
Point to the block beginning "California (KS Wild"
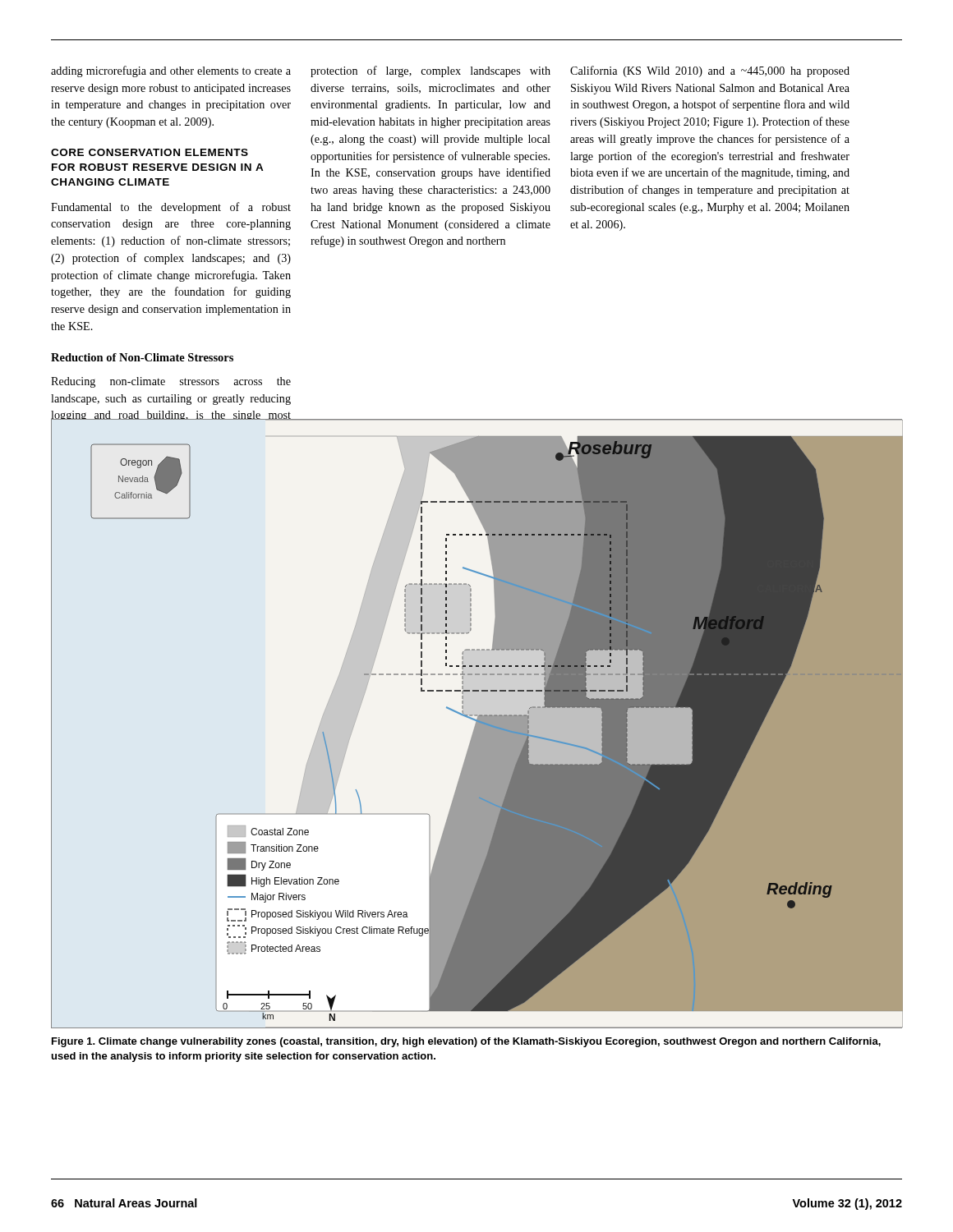(x=710, y=147)
